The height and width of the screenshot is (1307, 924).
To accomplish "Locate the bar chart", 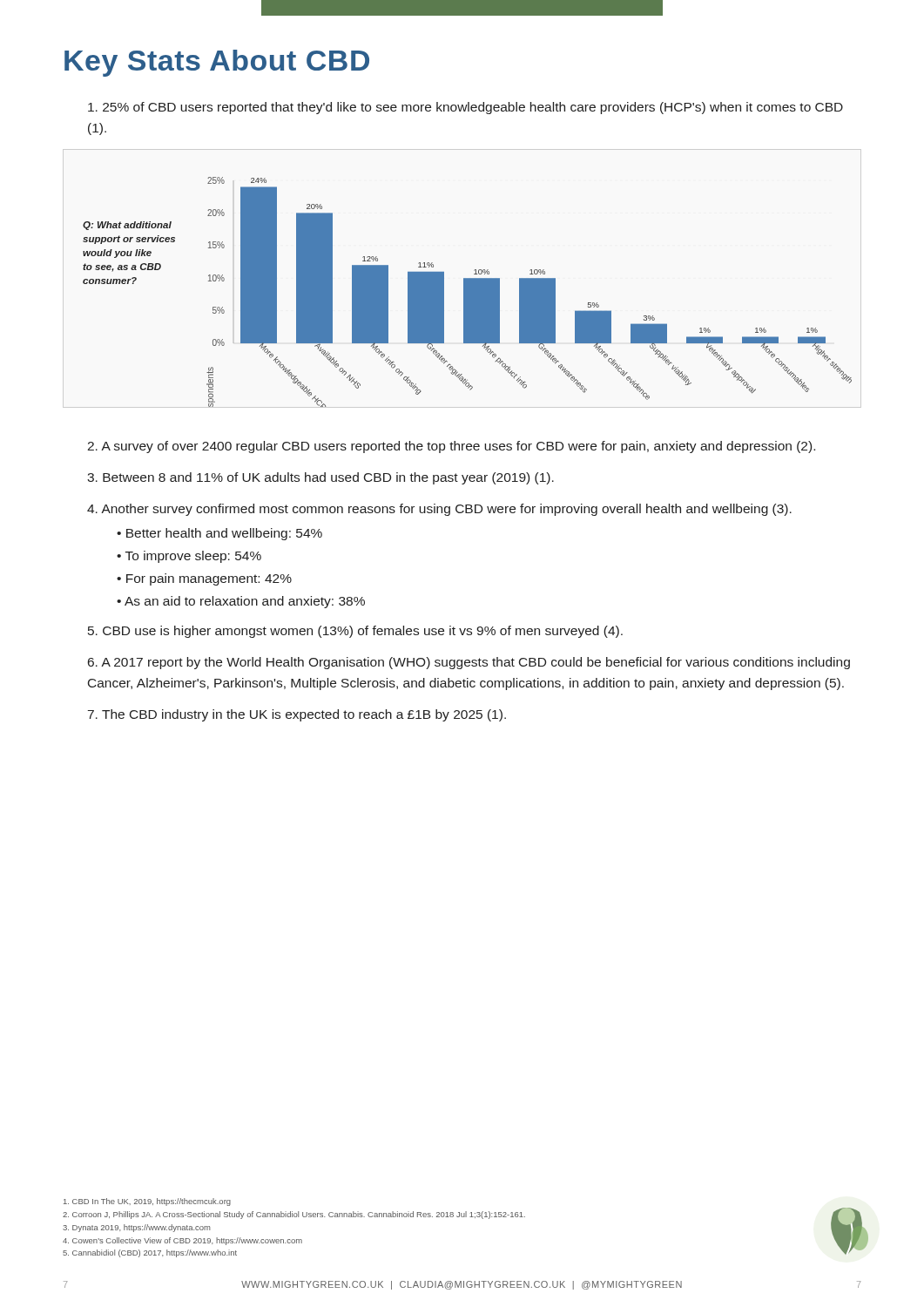I will coord(462,278).
